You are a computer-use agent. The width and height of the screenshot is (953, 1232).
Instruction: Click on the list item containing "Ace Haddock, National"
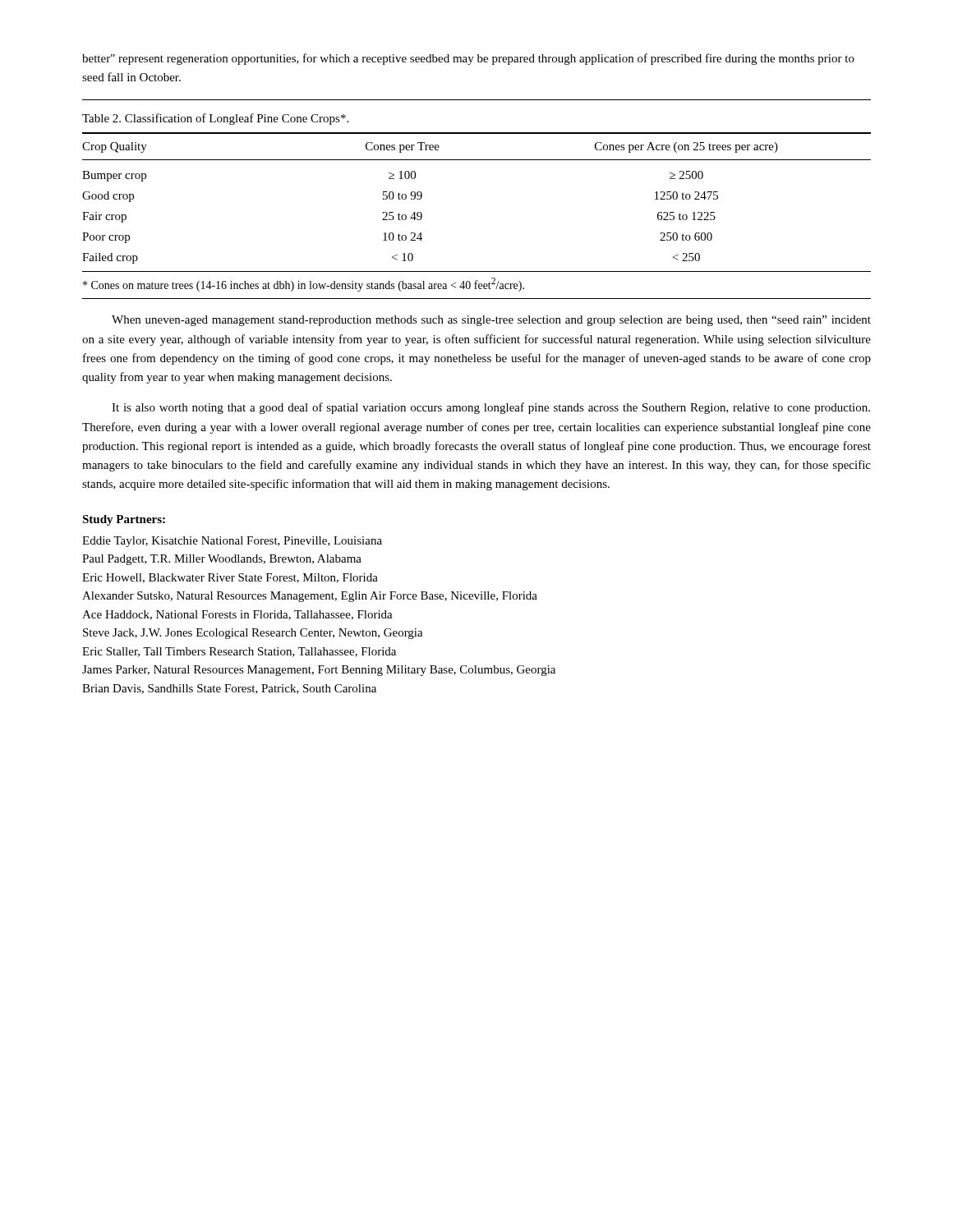click(237, 614)
